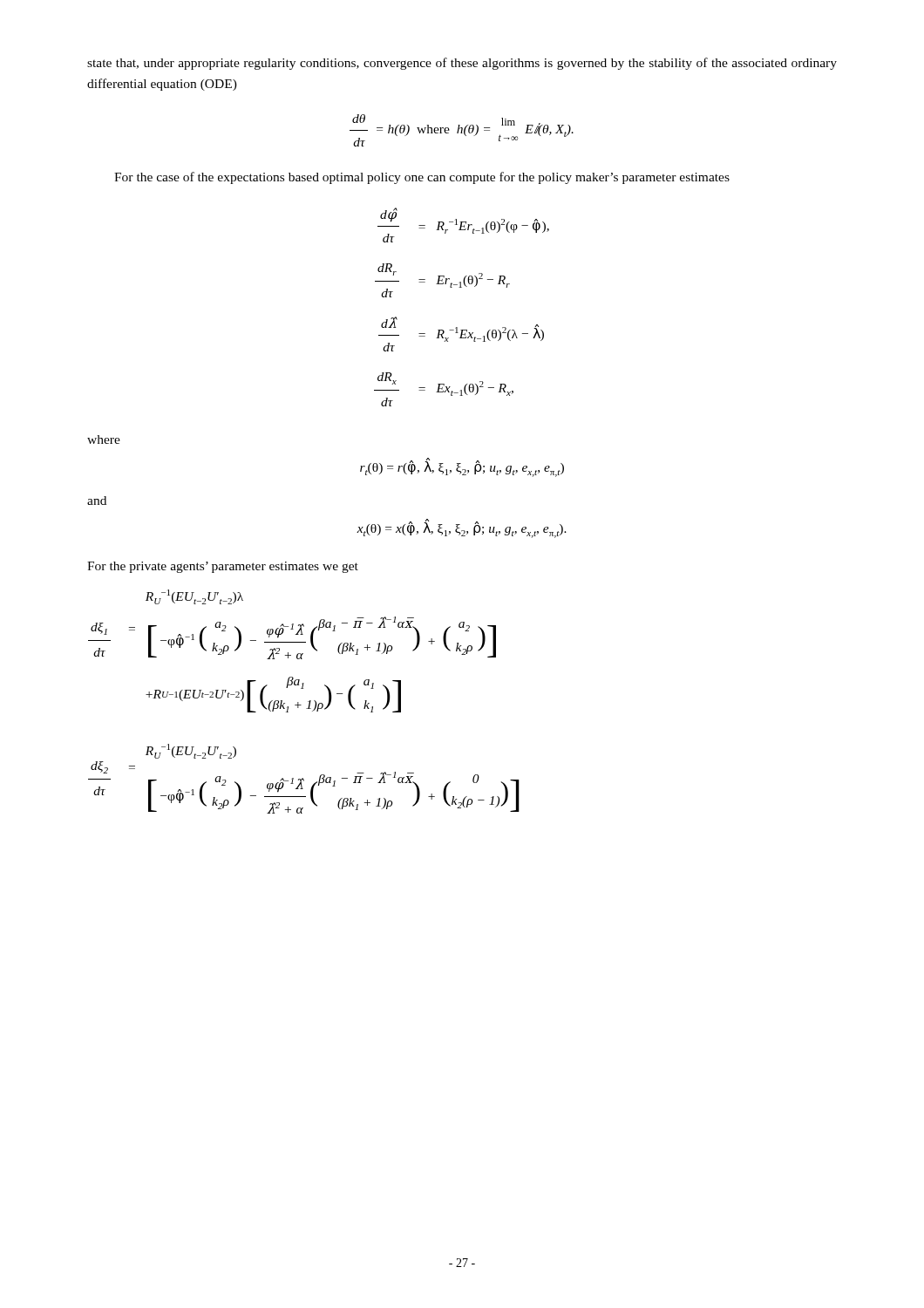Click the formula that begins "rt(θ) = r(φ̂,"
This screenshot has width=924, height=1308.
pos(462,468)
